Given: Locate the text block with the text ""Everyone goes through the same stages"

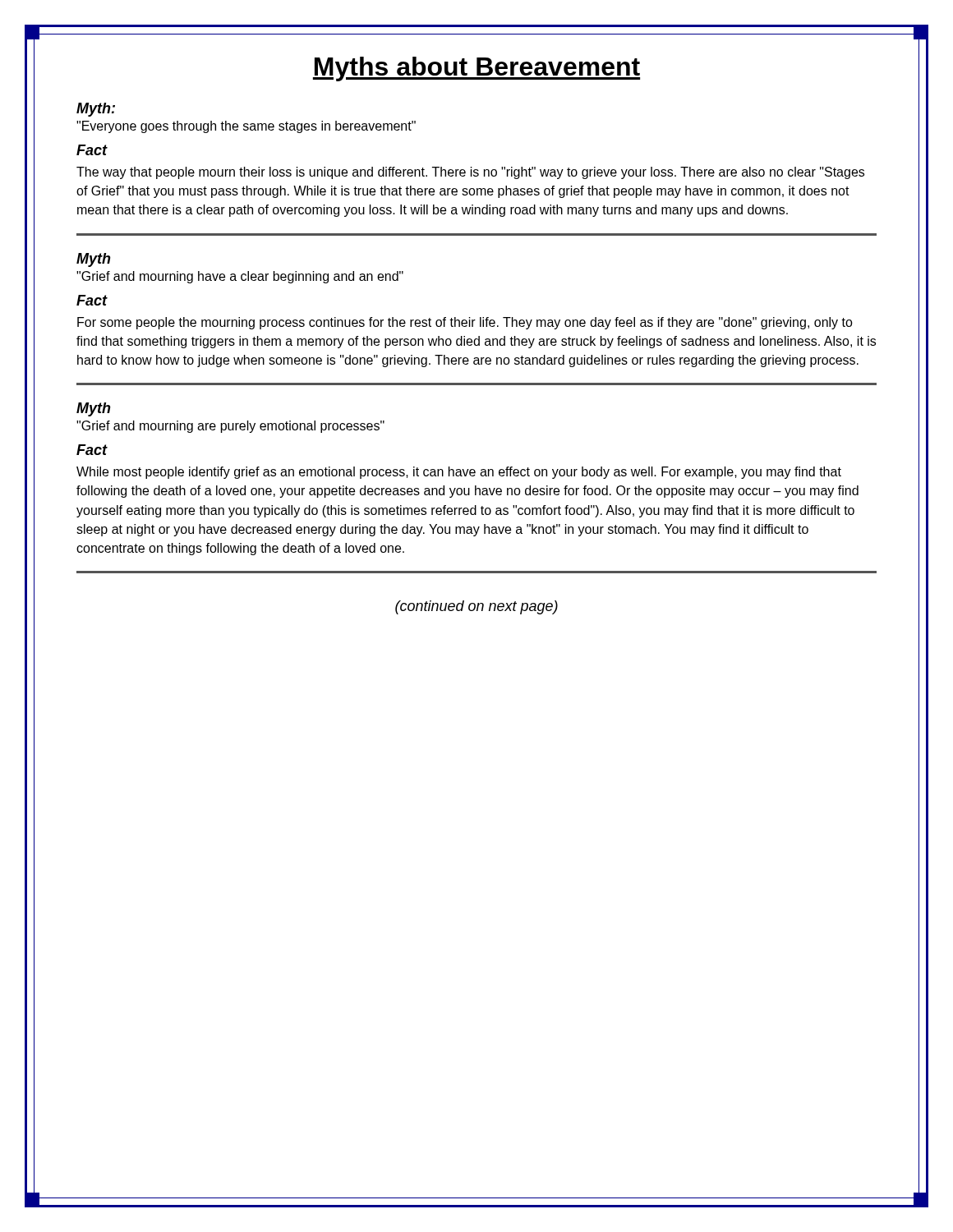Looking at the screenshot, I should click(246, 126).
